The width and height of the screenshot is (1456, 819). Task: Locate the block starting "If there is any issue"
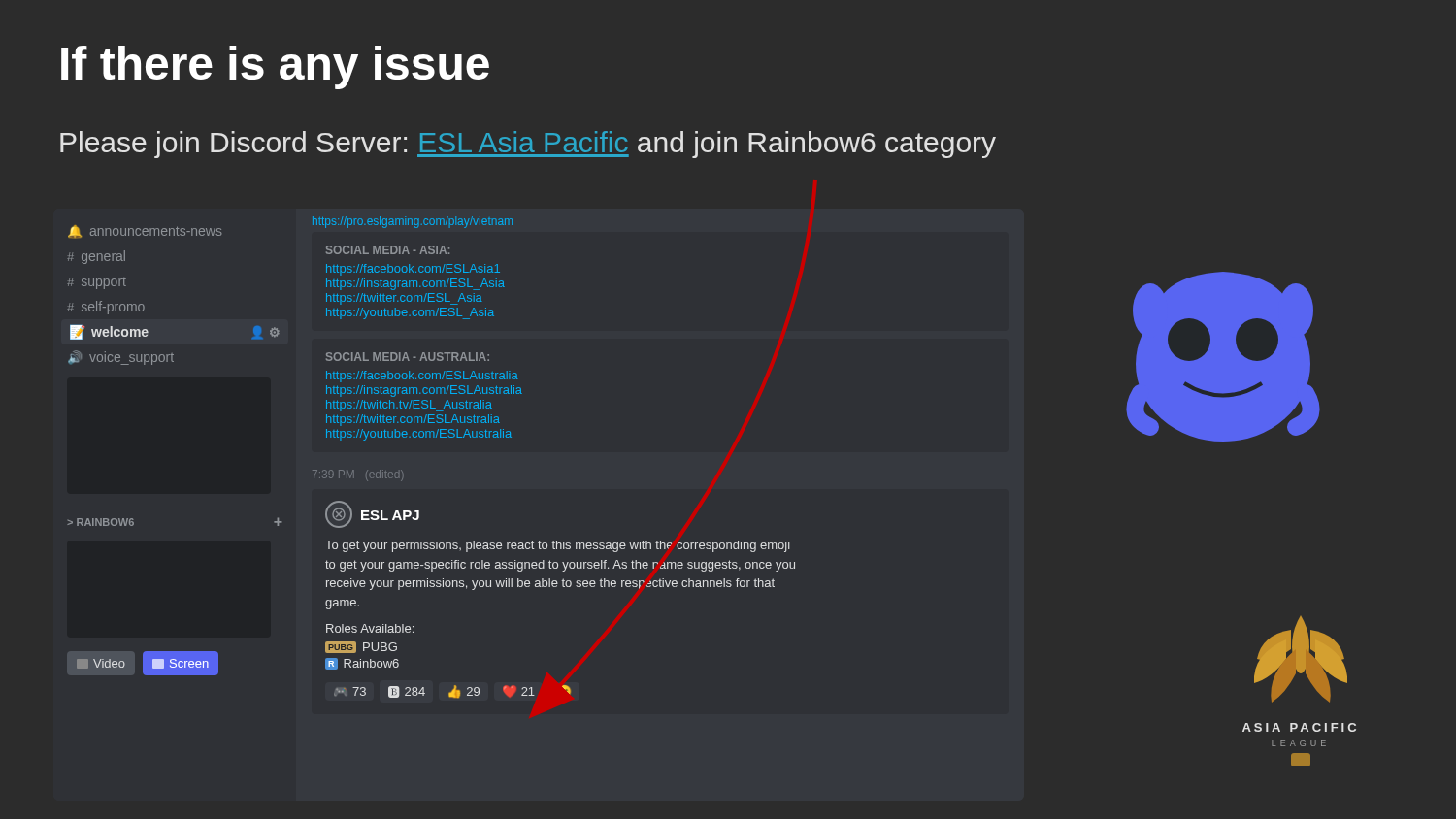point(274,64)
